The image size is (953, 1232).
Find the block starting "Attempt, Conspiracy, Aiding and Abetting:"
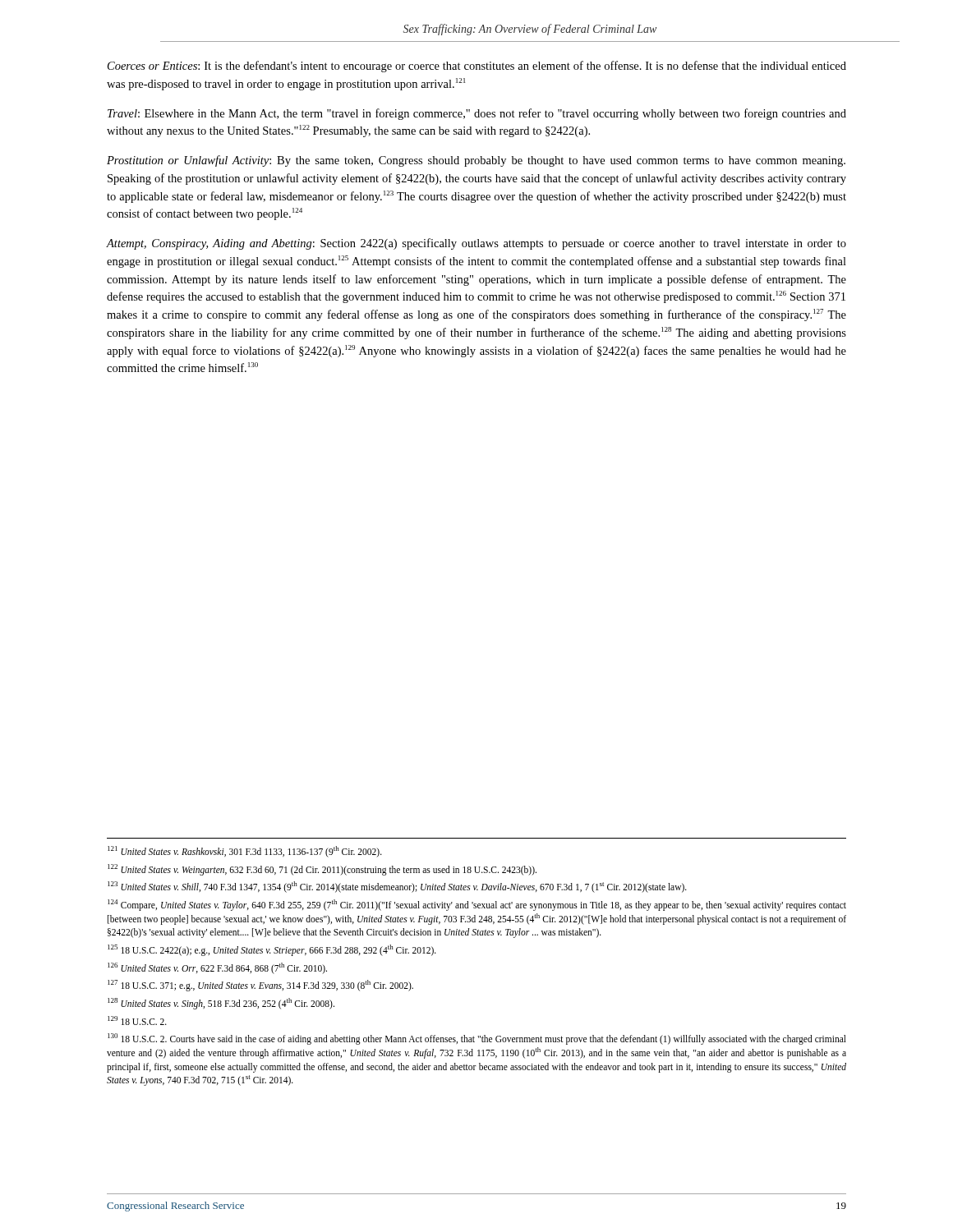(x=476, y=306)
